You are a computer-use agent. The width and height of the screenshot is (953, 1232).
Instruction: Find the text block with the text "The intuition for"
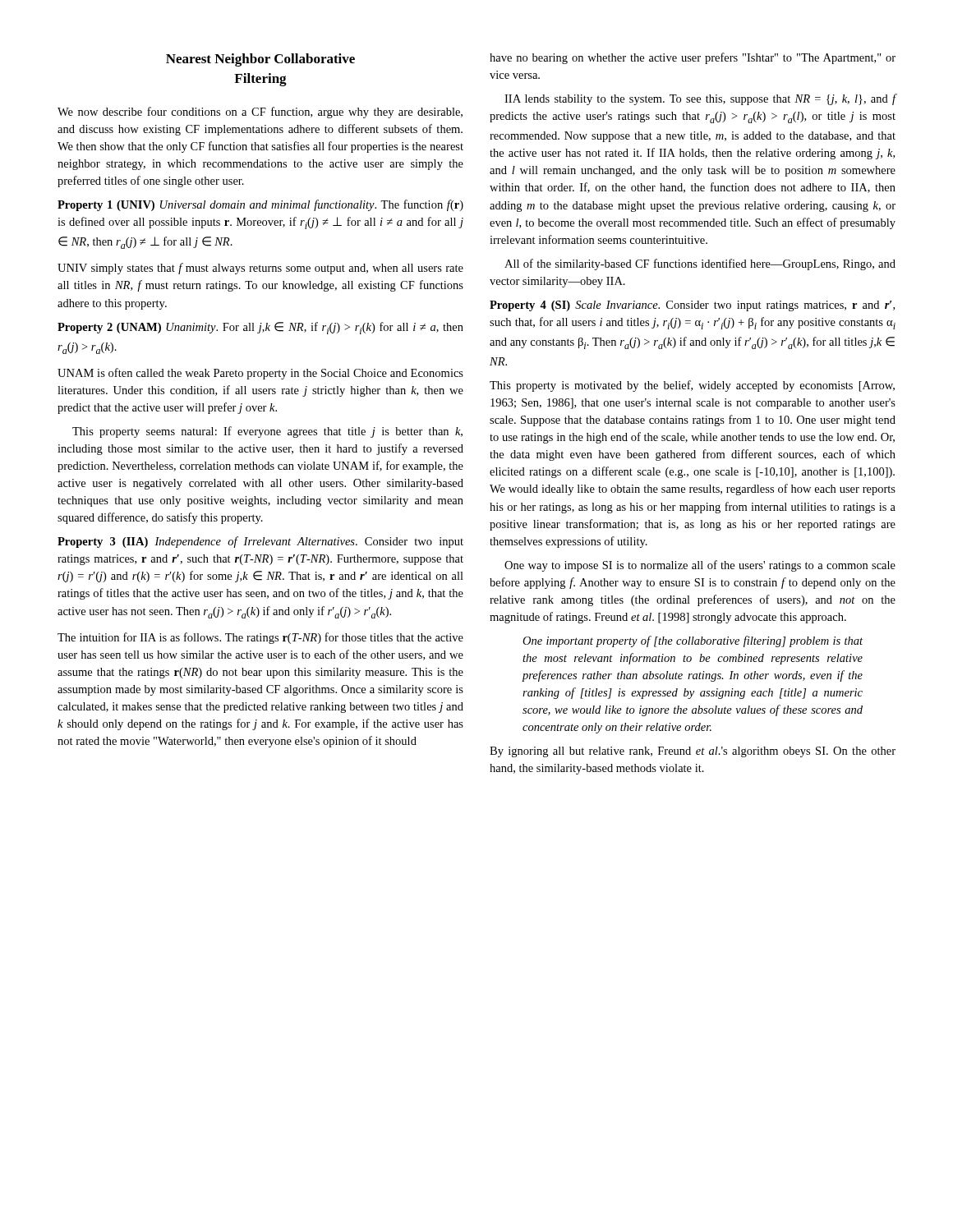pyautogui.click(x=260, y=689)
